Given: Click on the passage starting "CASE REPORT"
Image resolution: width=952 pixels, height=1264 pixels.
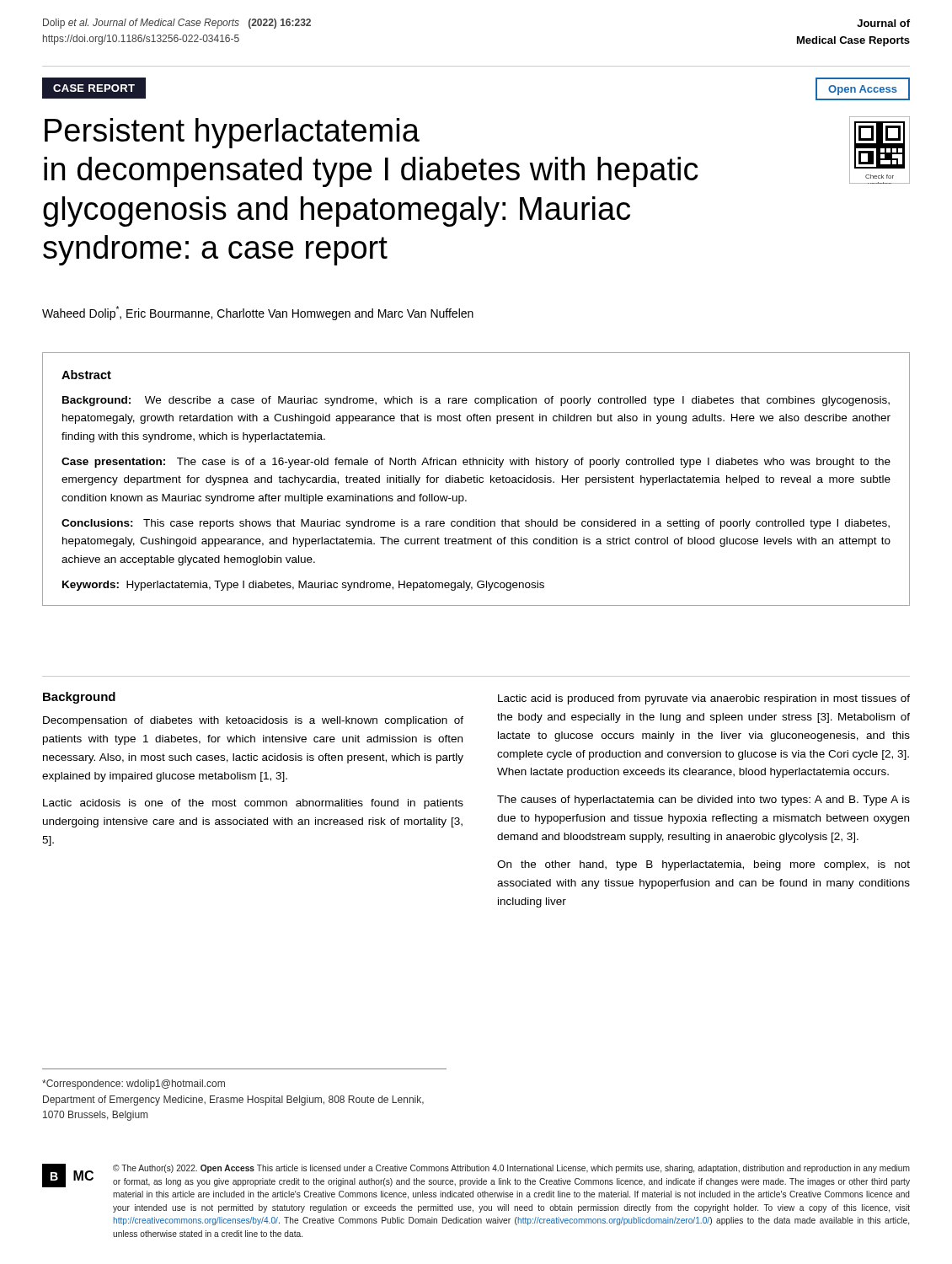Looking at the screenshot, I should [94, 88].
